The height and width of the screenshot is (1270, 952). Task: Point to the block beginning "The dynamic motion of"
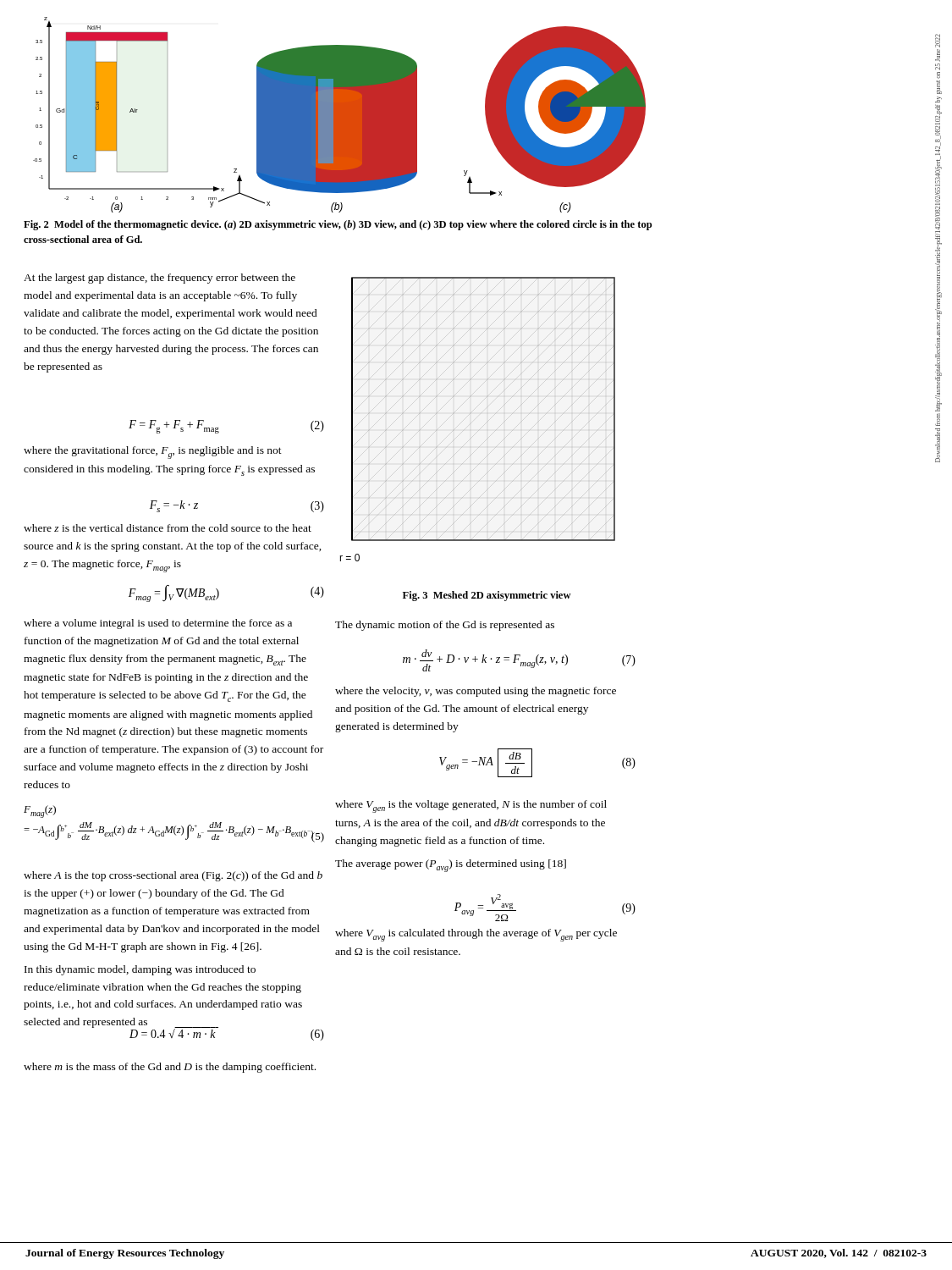pyautogui.click(x=485, y=625)
